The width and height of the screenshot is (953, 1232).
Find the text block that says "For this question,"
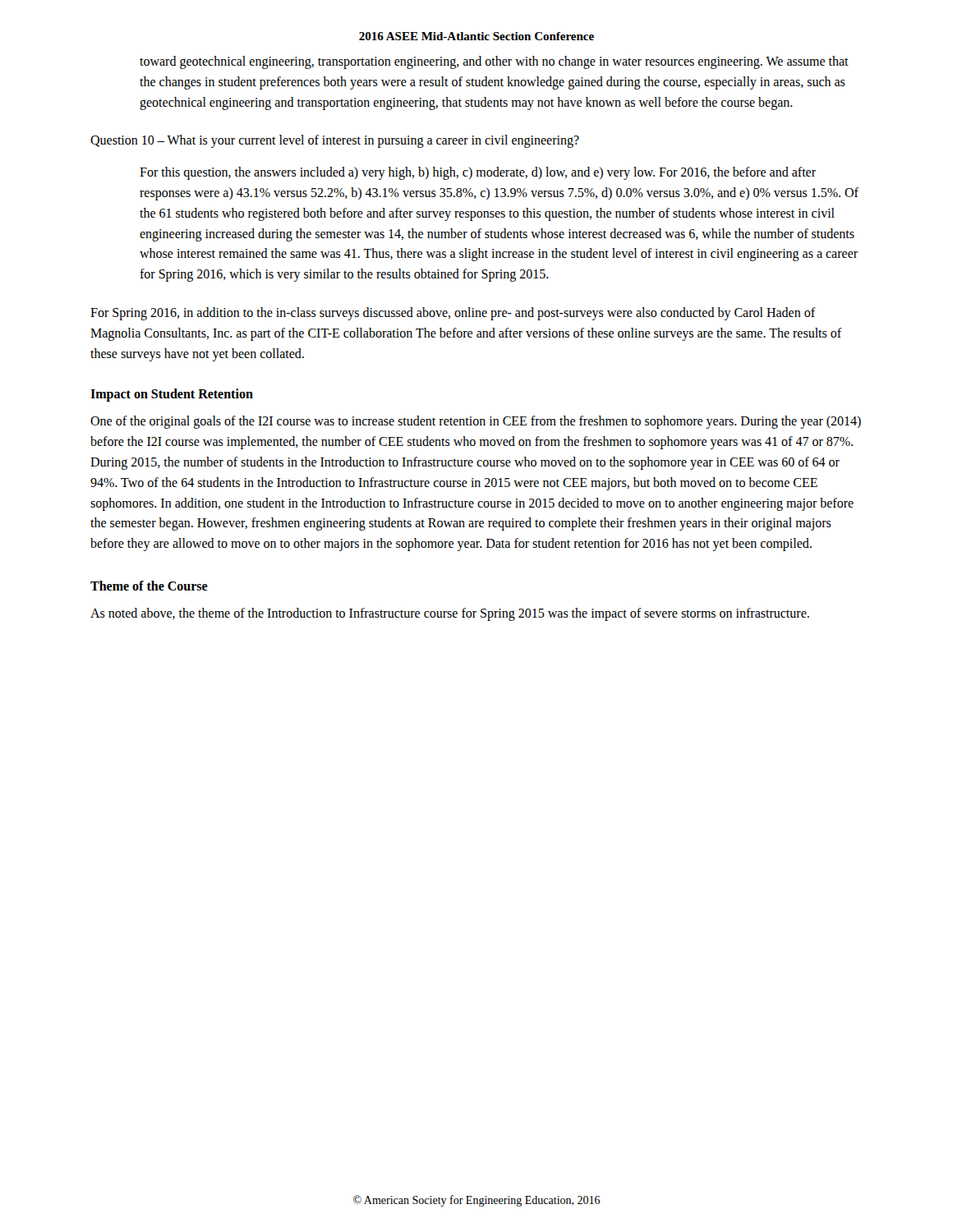pyautogui.click(x=501, y=224)
